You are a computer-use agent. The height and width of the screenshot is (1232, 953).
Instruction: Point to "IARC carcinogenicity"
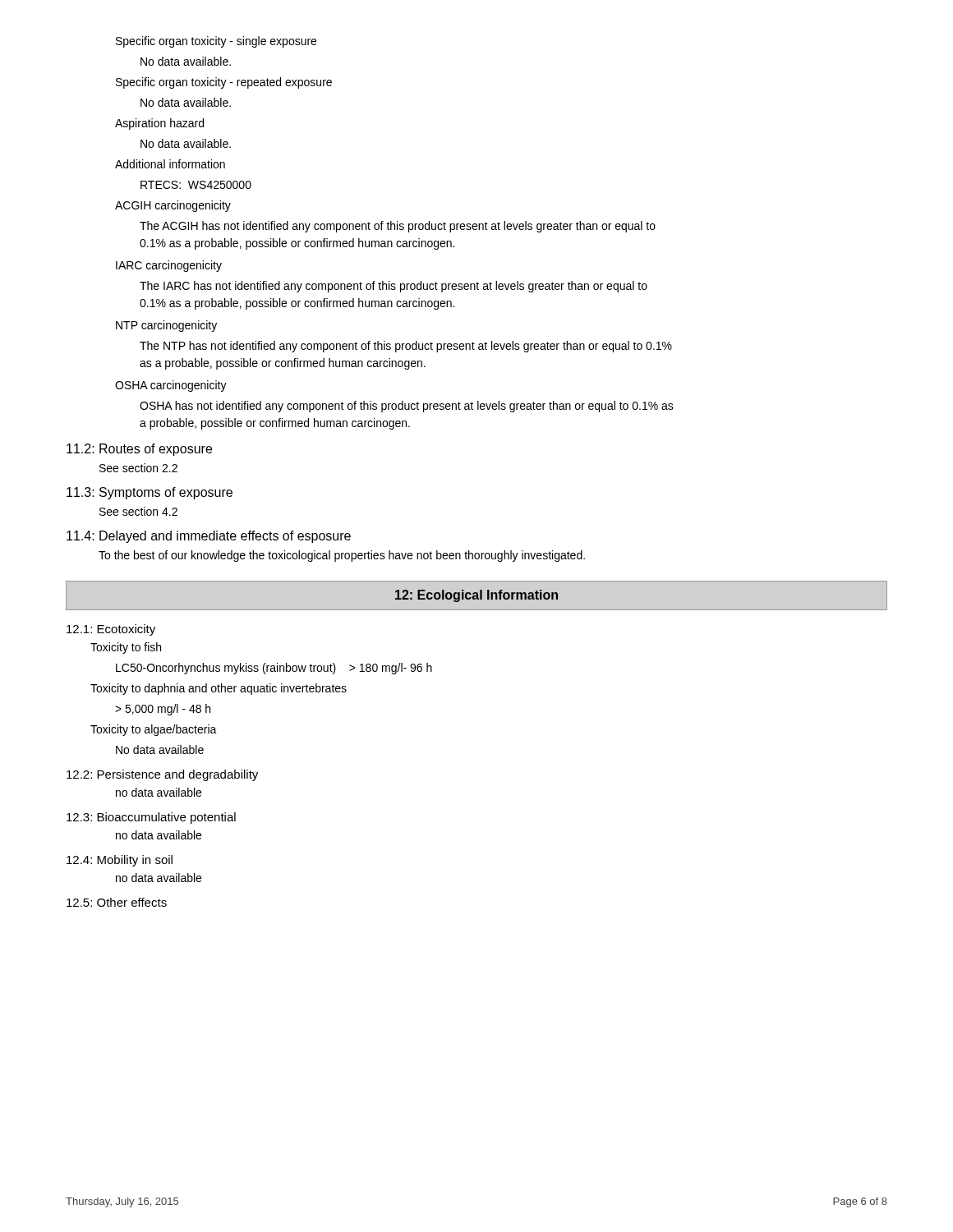click(x=168, y=265)
